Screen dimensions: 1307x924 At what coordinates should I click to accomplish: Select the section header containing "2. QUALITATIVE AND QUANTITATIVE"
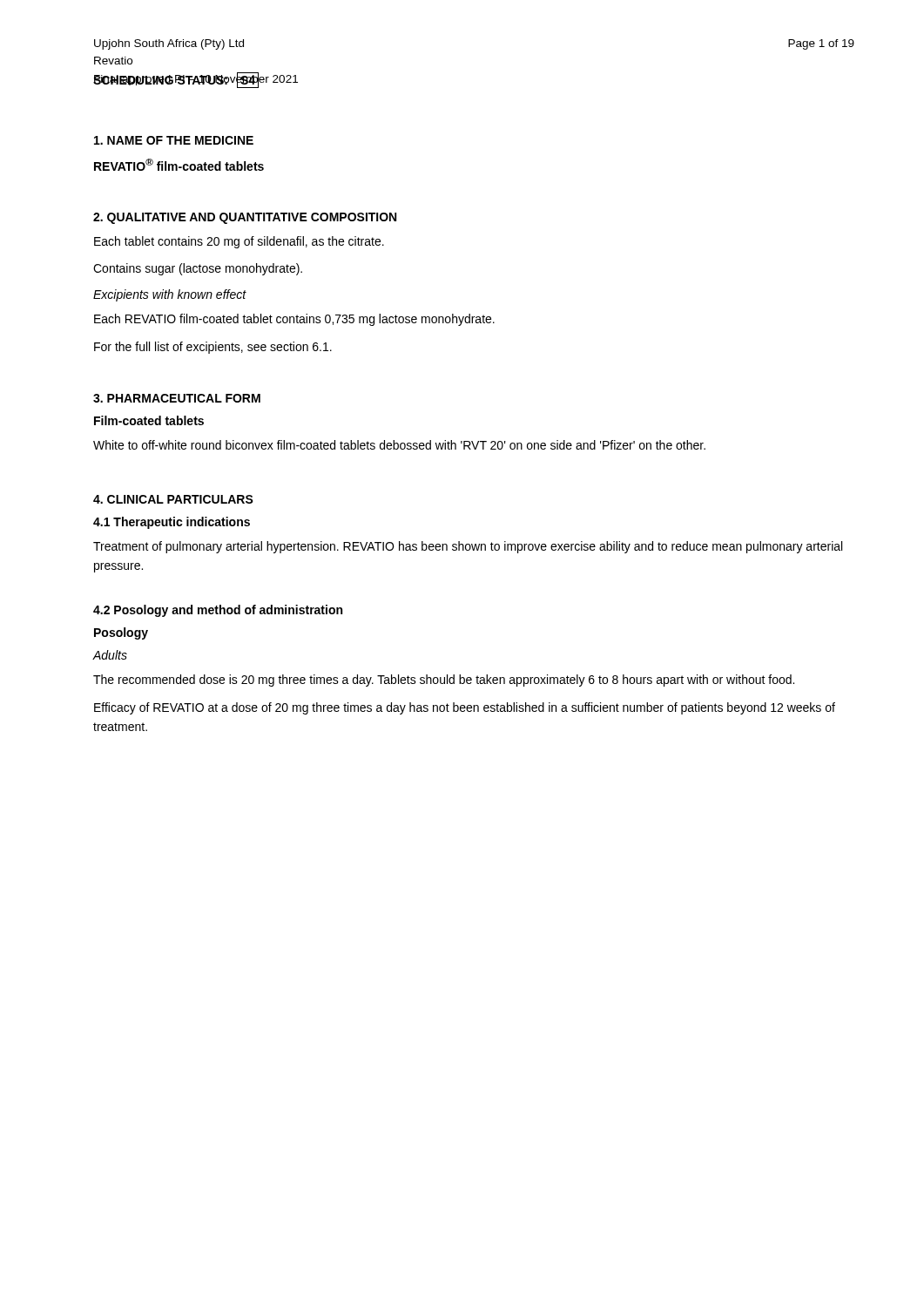[x=245, y=217]
